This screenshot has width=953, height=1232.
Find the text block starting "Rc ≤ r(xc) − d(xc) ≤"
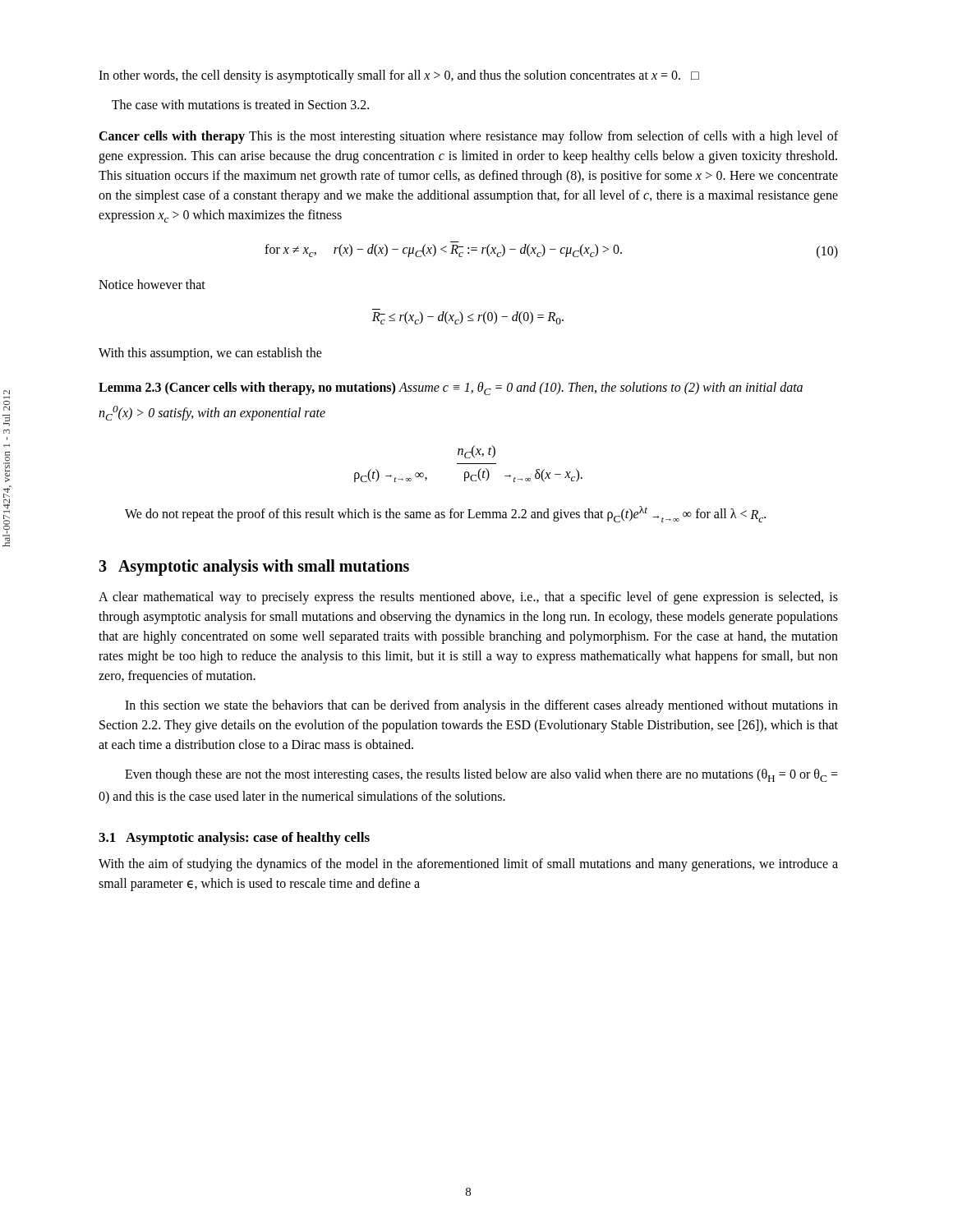pos(468,319)
